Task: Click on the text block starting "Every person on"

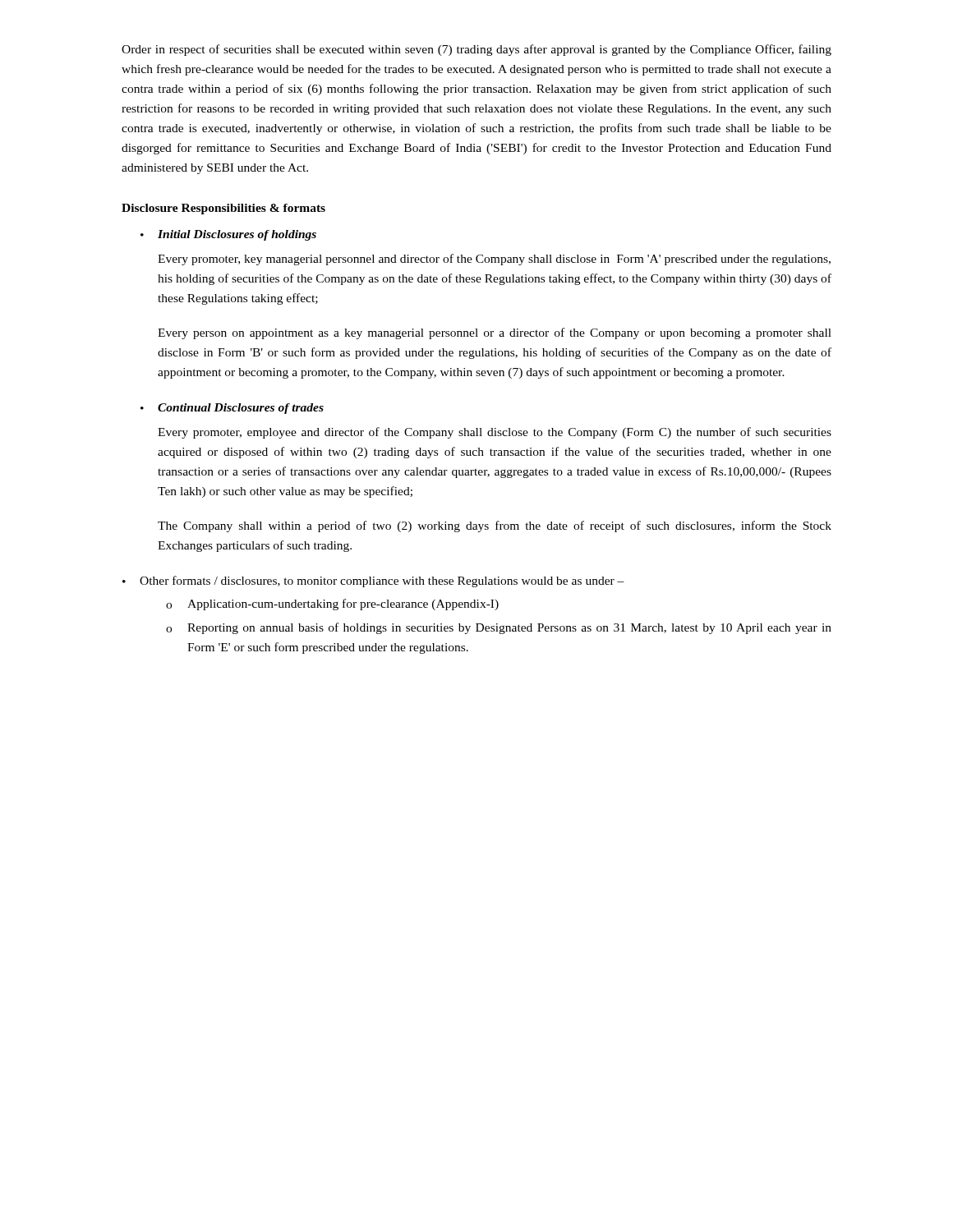Action: [495, 352]
